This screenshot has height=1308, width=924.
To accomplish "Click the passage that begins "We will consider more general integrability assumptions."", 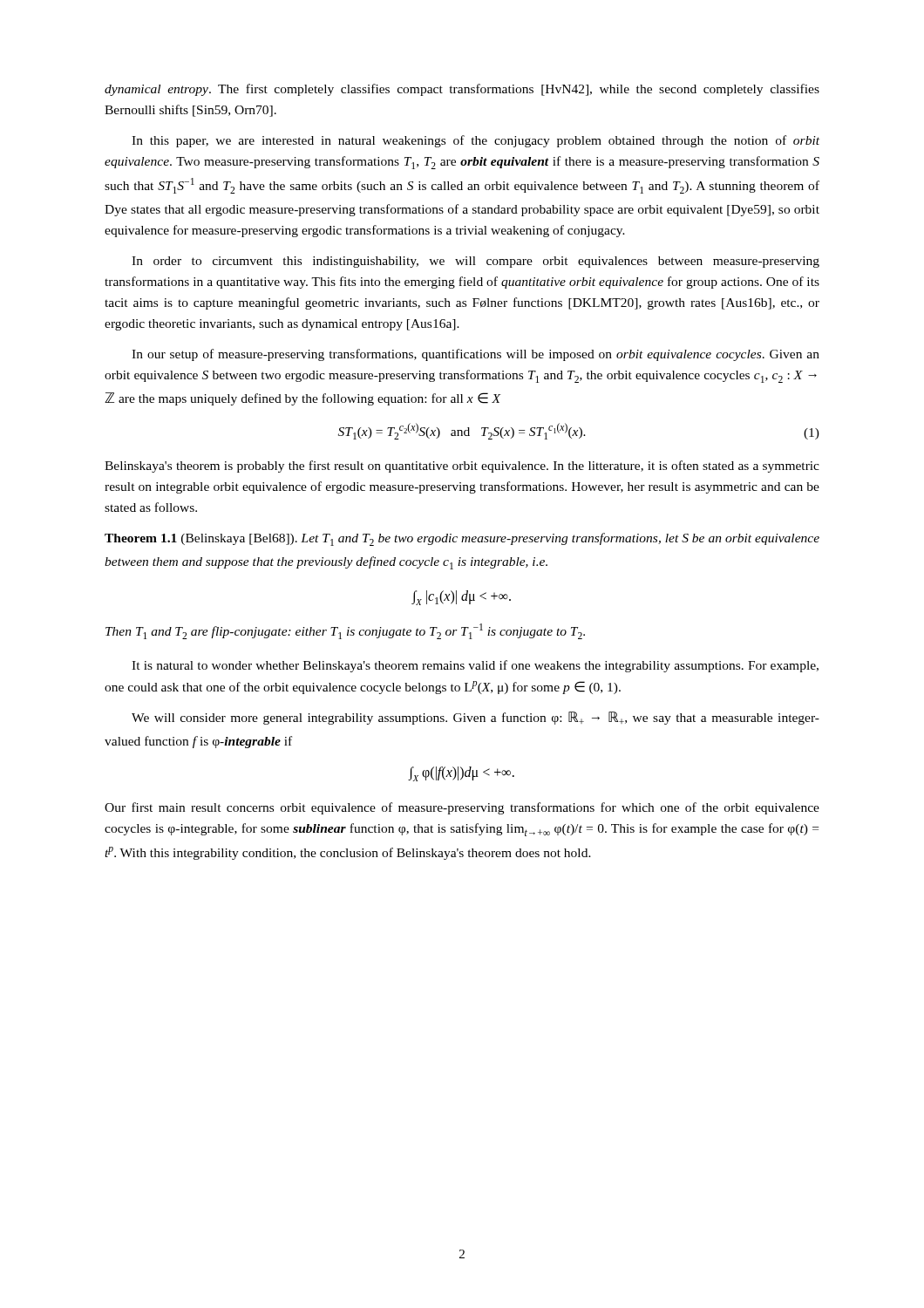I will [462, 729].
